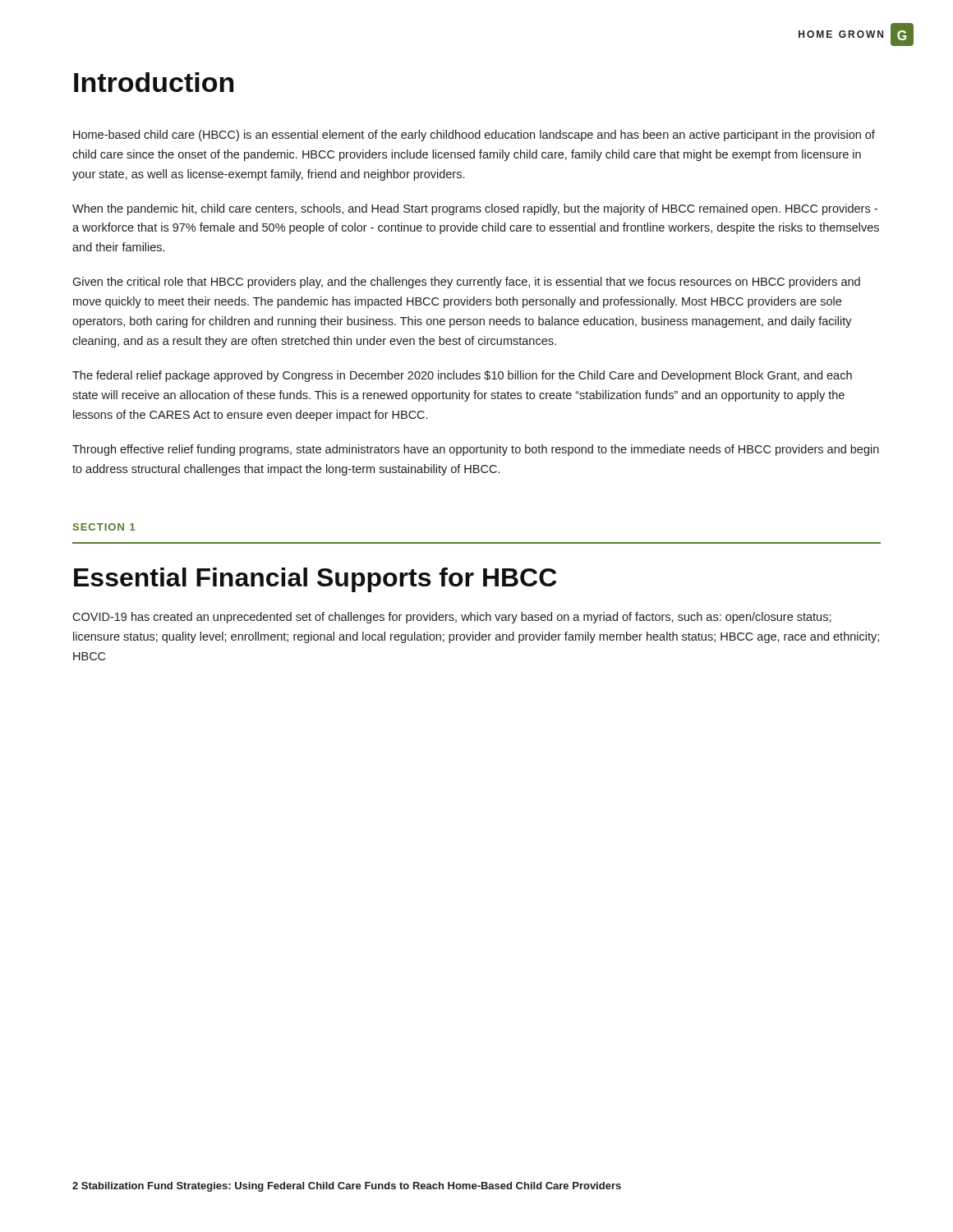Screen dimensions: 1232x953
Task: Select the text block starting "When the pandemic hit, child care centers, schools,"
Action: tap(476, 229)
